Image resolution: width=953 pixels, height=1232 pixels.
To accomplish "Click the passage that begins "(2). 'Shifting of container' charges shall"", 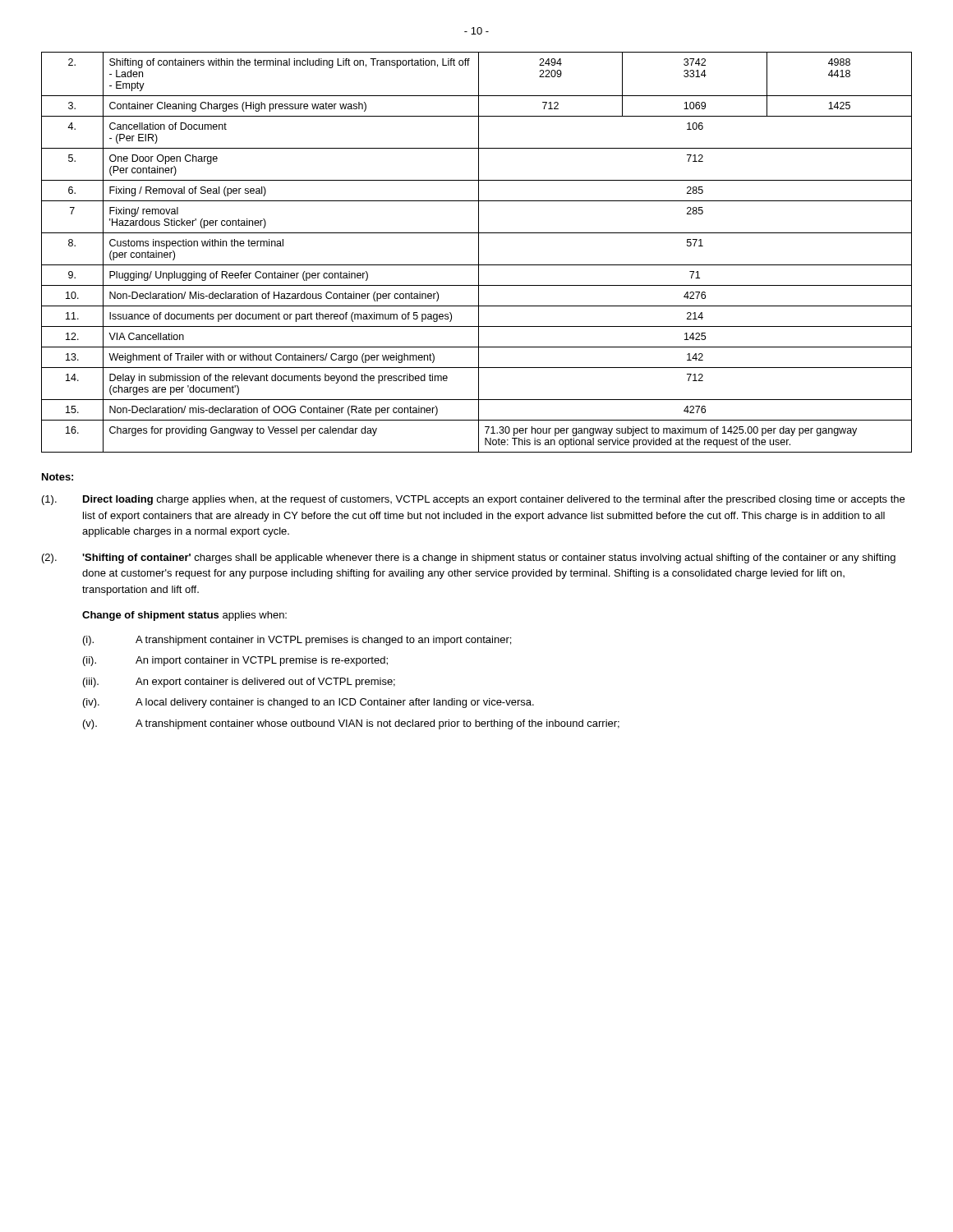I will 476,573.
